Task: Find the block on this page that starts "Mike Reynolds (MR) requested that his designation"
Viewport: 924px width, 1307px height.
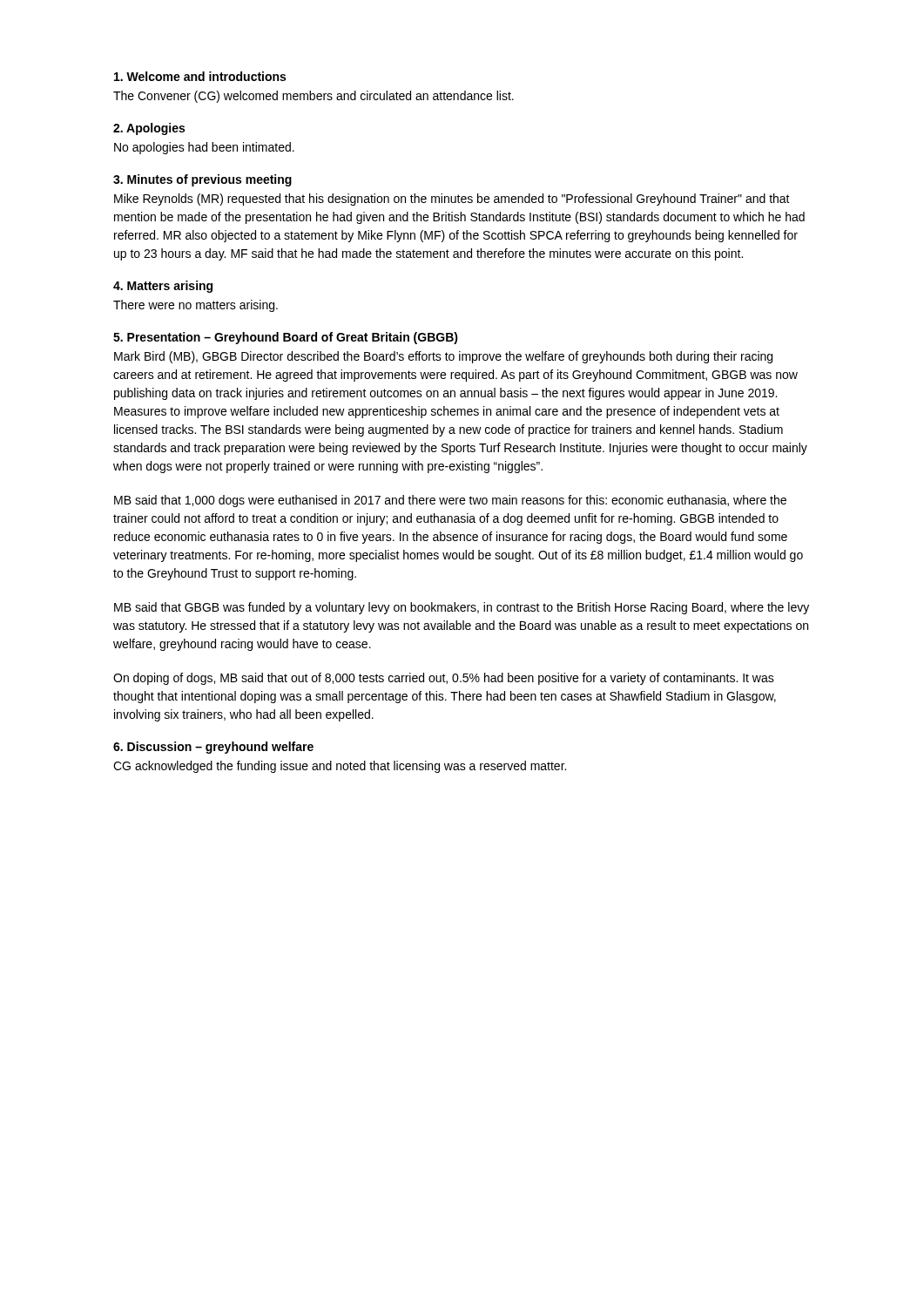Action: point(459,226)
